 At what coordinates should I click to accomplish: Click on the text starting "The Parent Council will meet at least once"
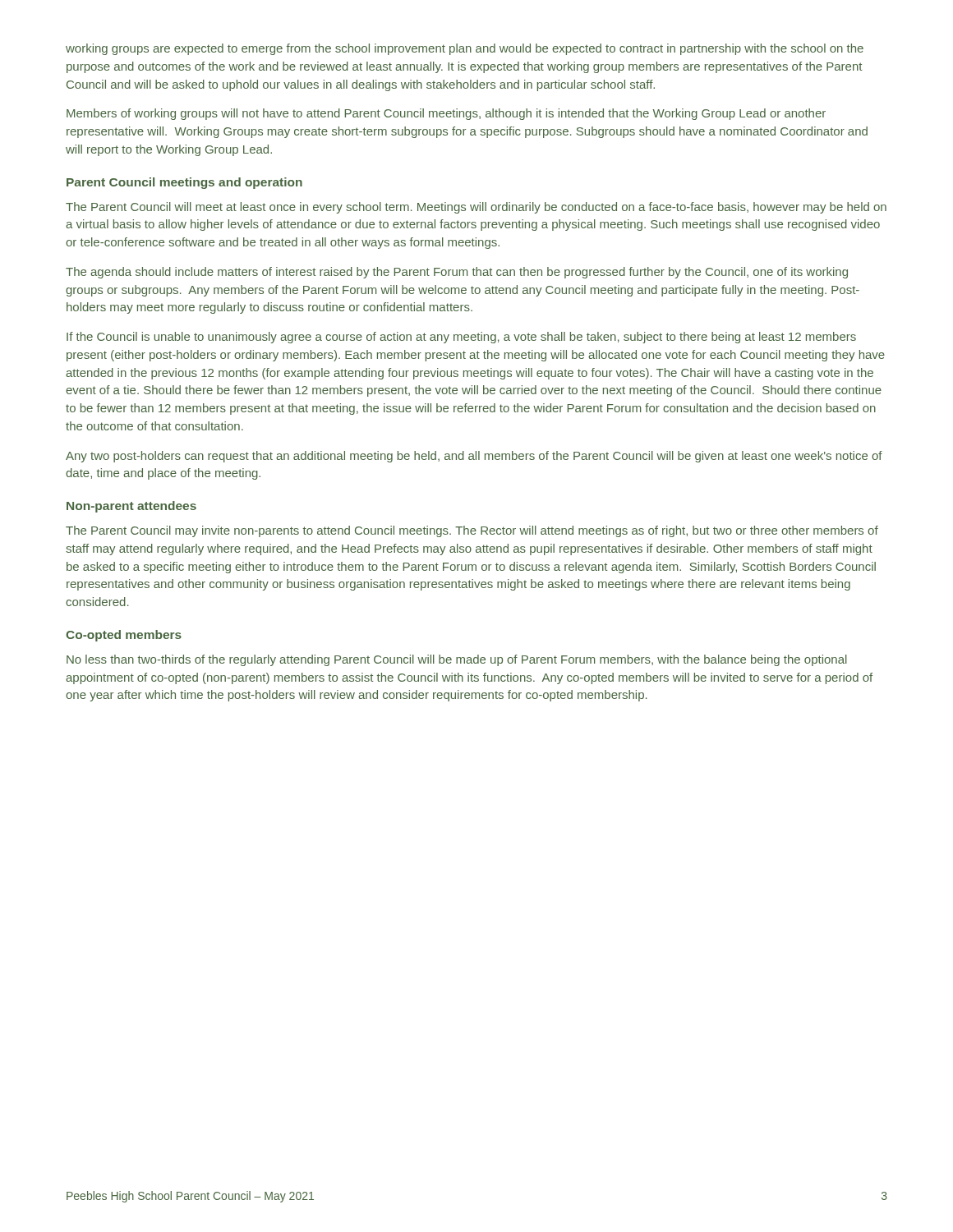[476, 224]
